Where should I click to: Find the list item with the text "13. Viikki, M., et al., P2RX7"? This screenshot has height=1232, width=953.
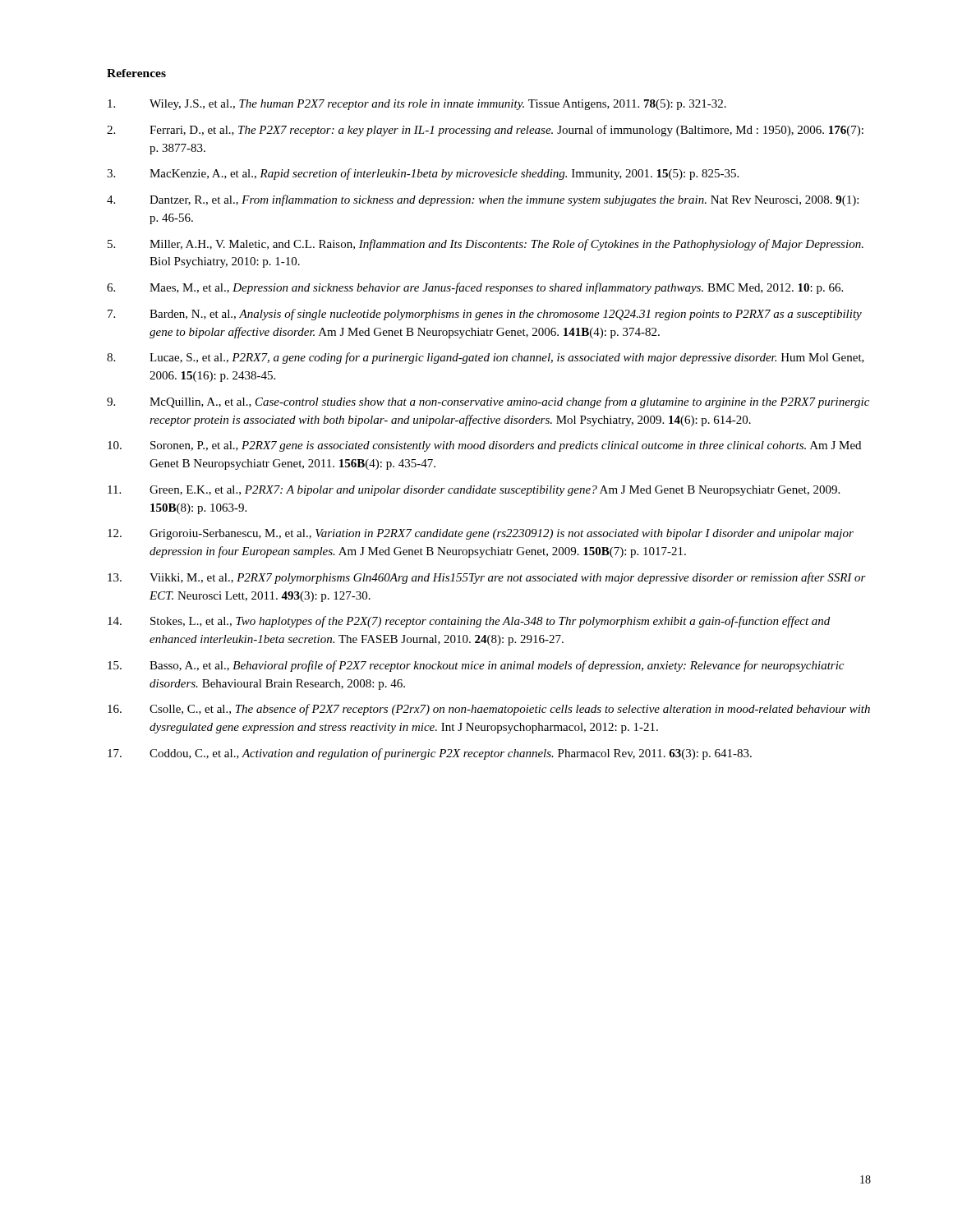489,587
